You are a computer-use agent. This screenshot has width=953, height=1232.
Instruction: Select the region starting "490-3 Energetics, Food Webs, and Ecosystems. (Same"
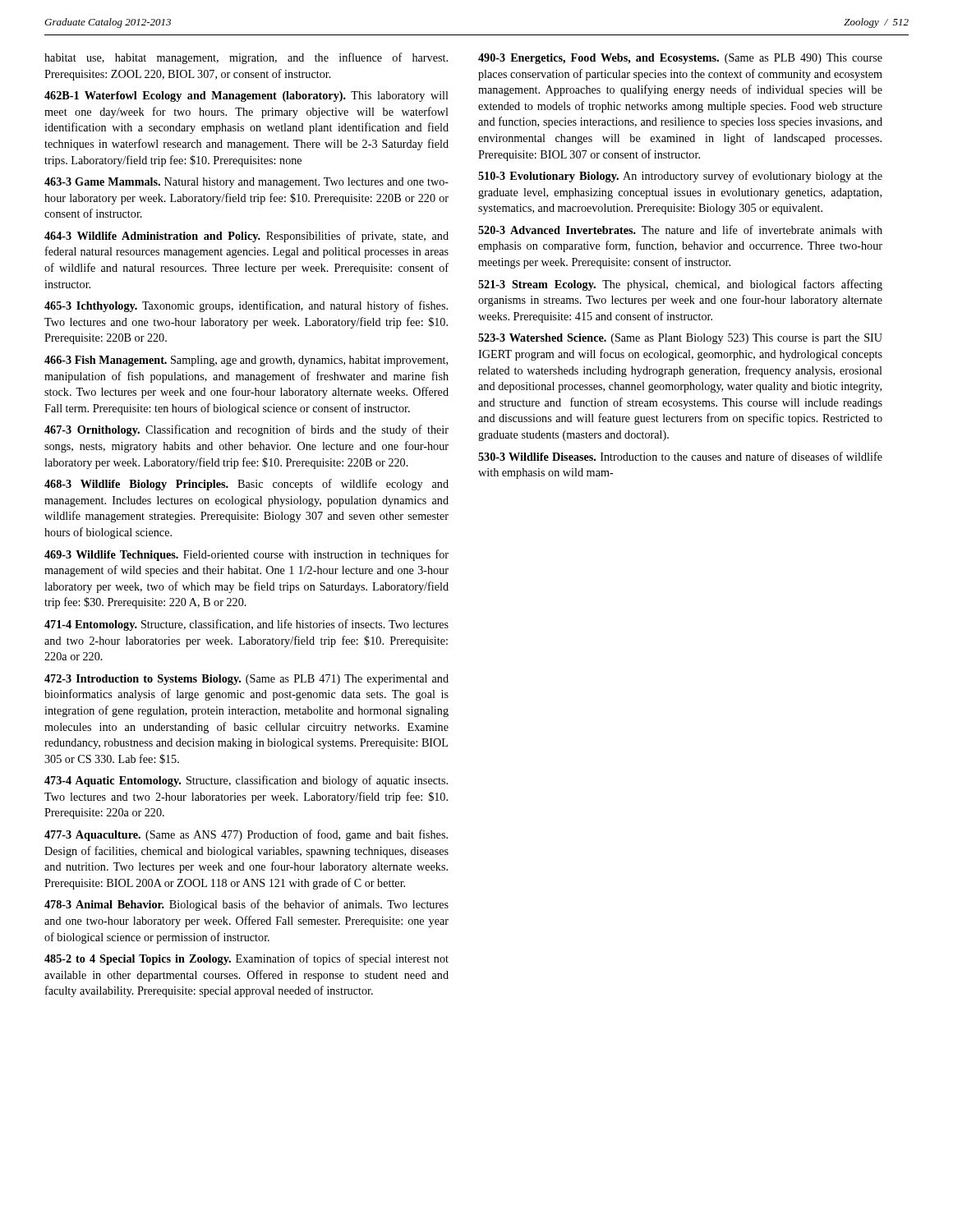tap(680, 106)
